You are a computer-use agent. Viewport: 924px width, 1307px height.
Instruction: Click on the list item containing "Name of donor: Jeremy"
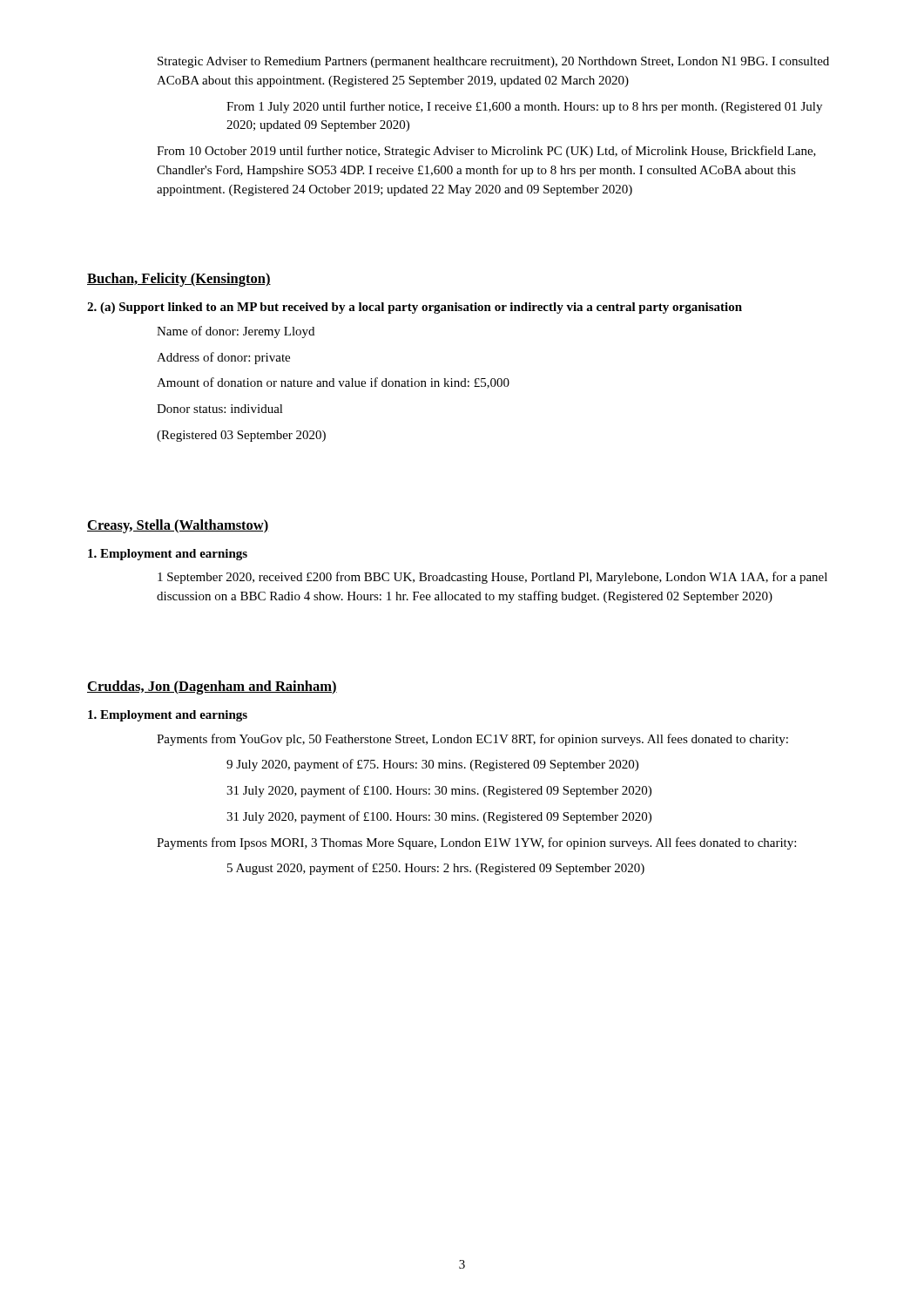(x=236, y=332)
